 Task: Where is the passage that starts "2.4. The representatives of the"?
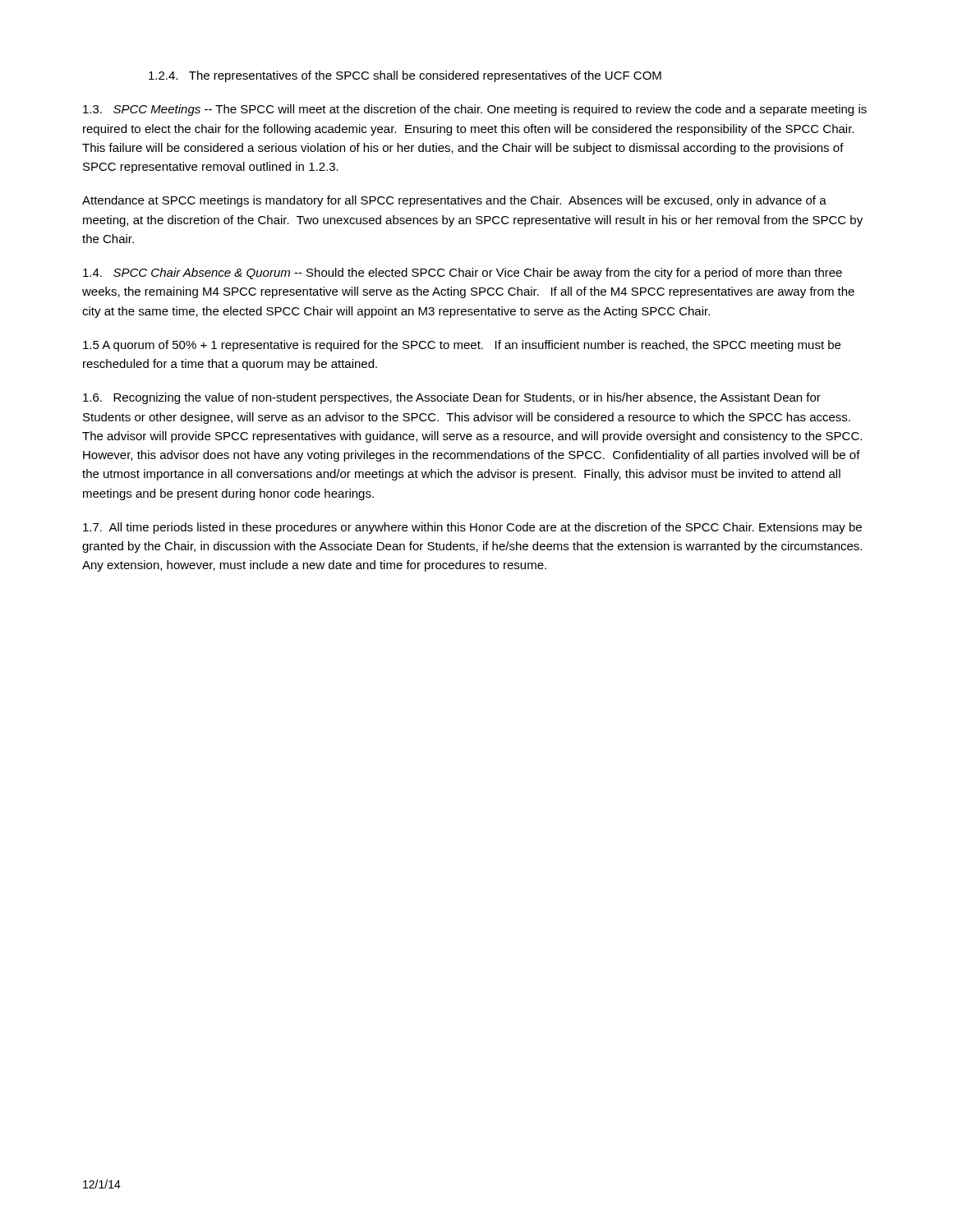pos(405,75)
